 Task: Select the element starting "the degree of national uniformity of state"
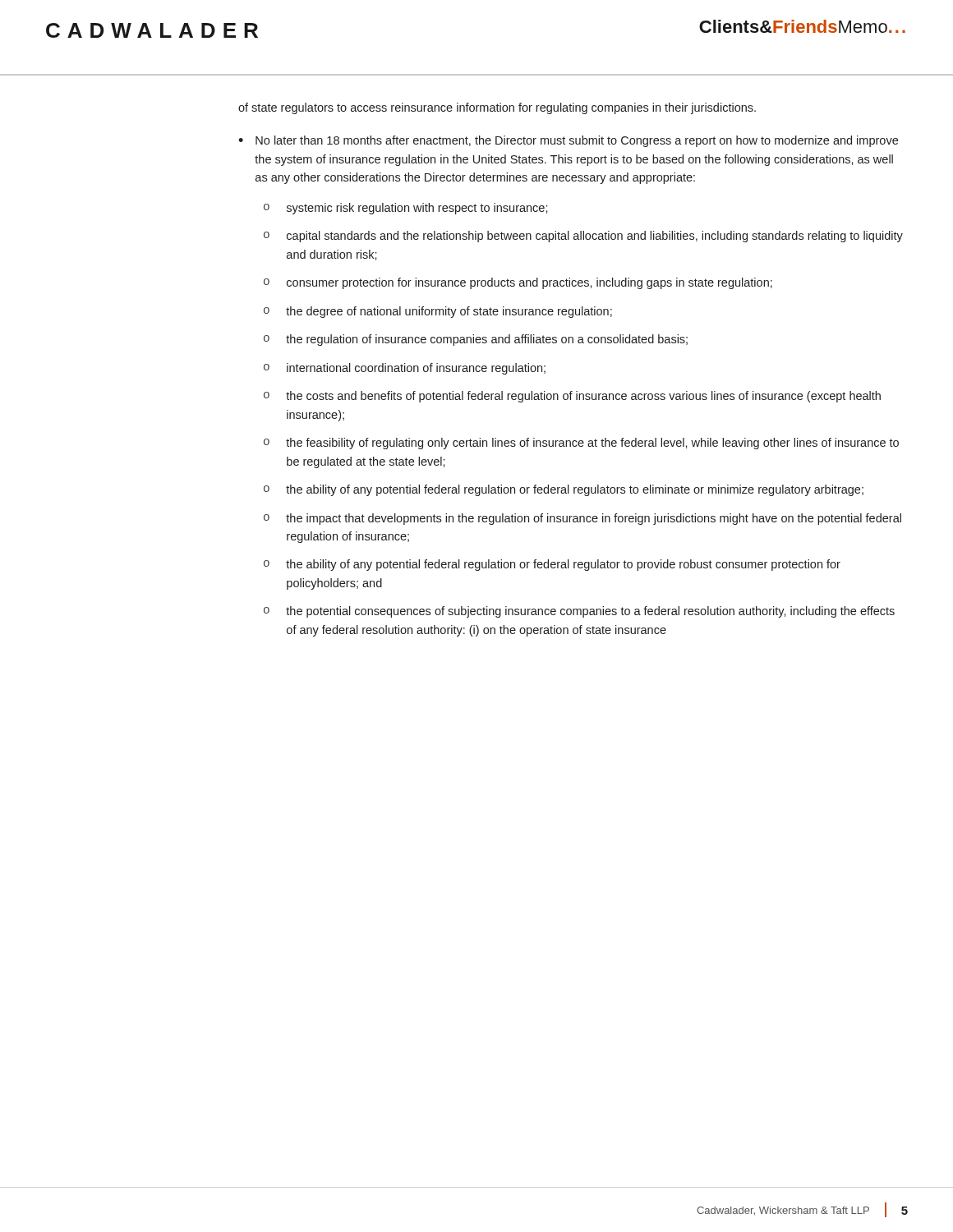tap(449, 311)
